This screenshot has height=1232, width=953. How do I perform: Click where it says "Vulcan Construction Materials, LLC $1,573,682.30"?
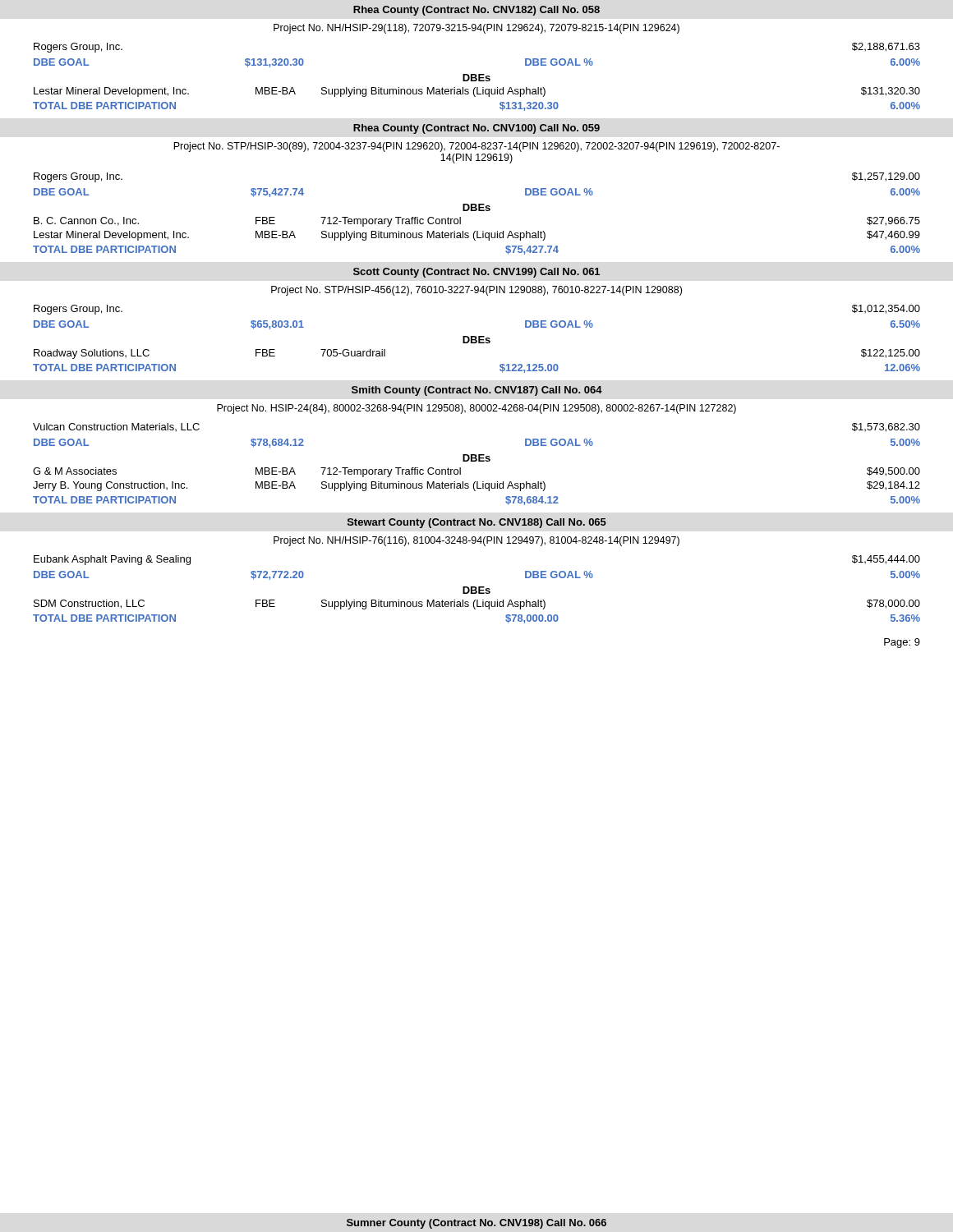pyautogui.click(x=118, y=428)
